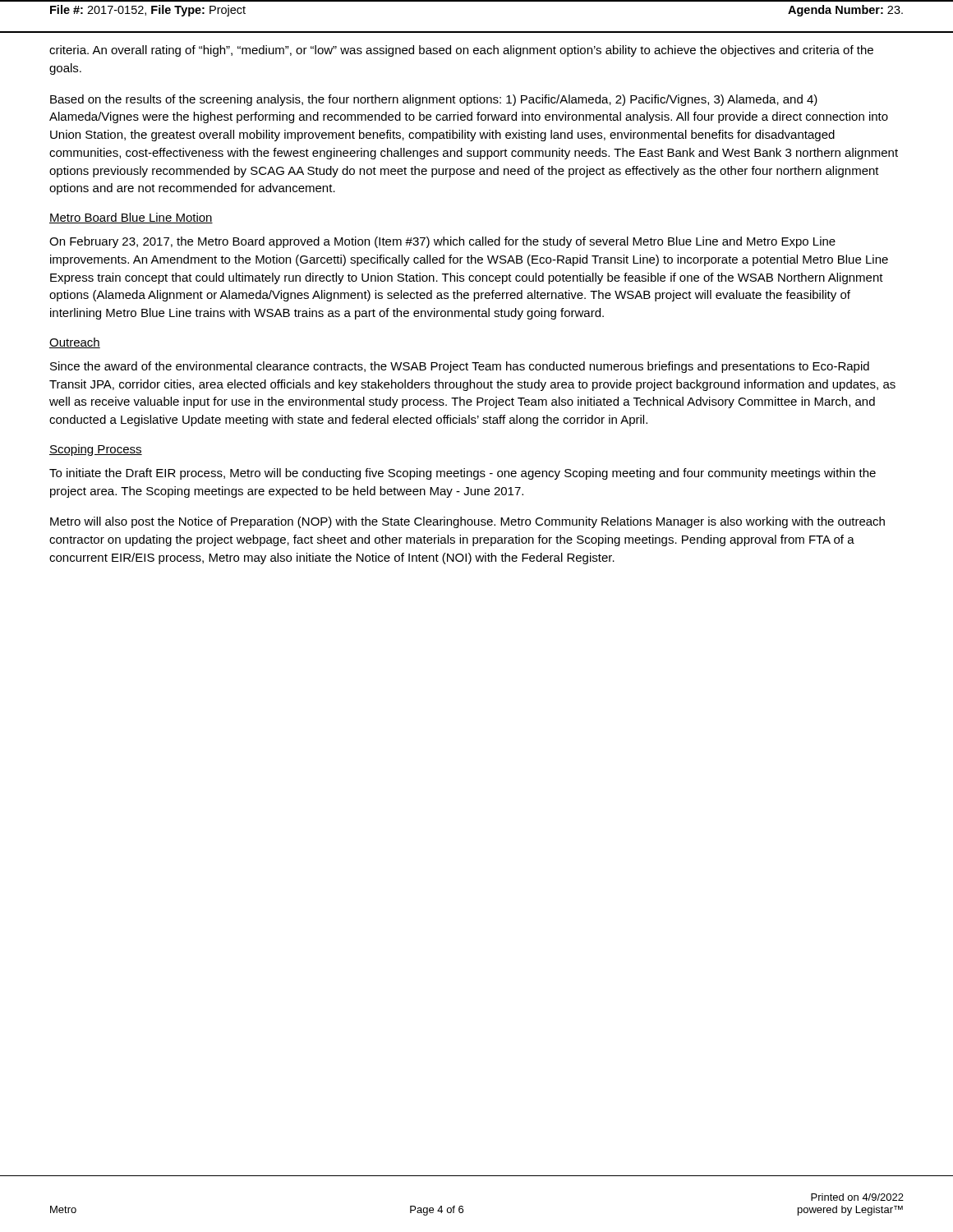Select the text block that says "Metro will also post"
This screenshot has width=953, height=1232.
coord(467,539)
